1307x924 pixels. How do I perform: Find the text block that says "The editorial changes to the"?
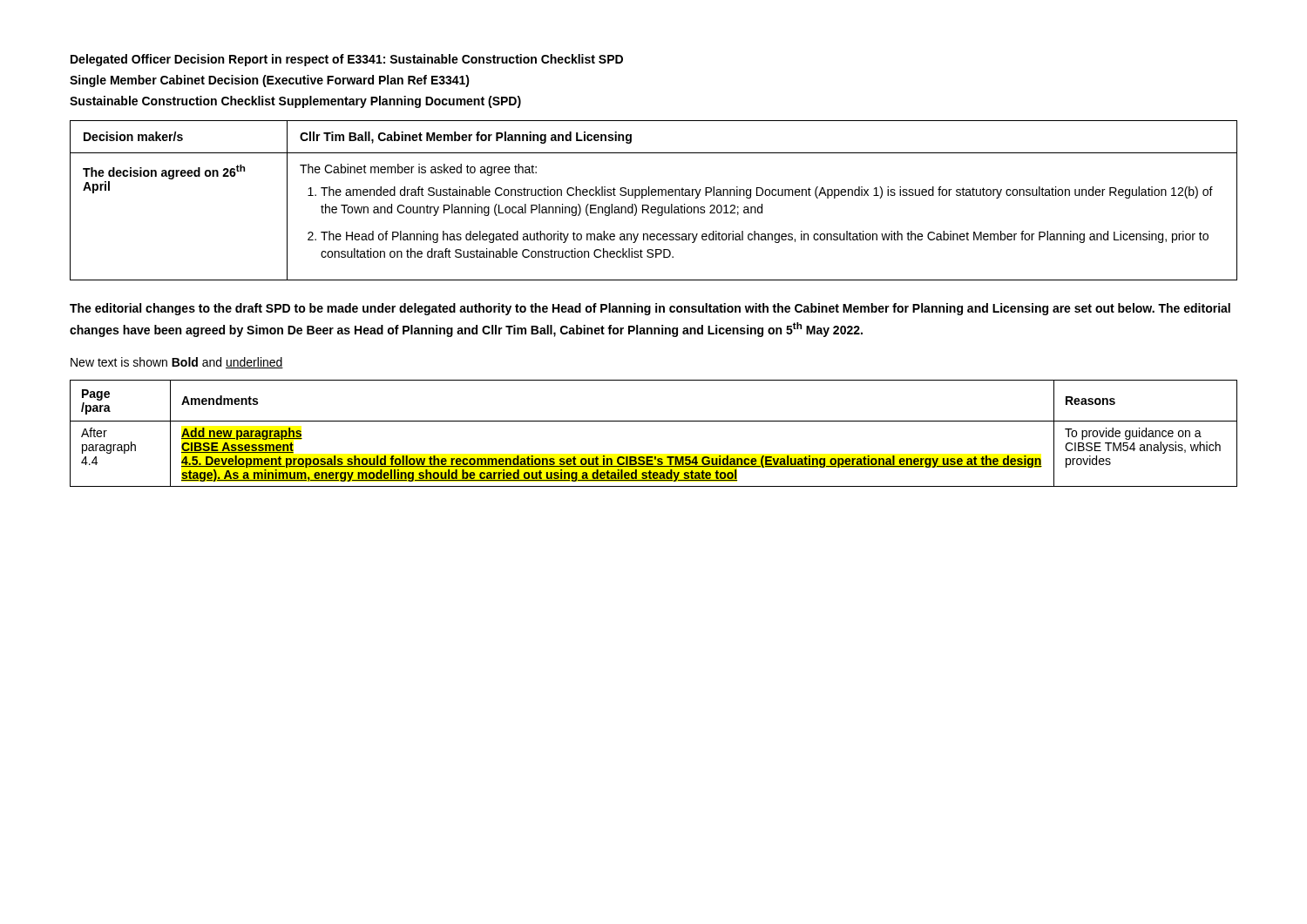click(650, 319)
